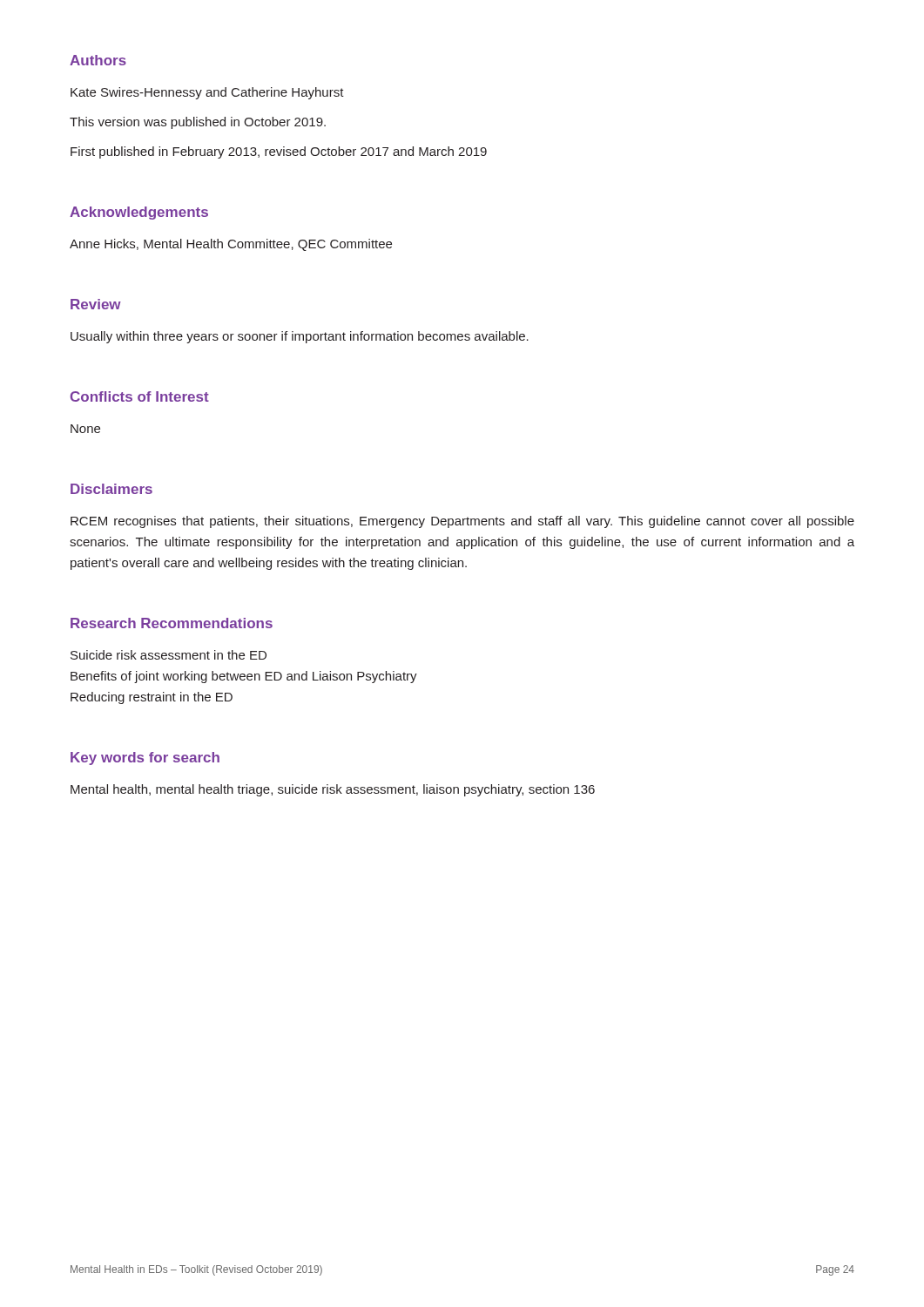Click where it says "Anne Hicks, Mental Health Committee, QEC Committee"
Viewport: 924px width, 1307px height.
pos(231,244)
